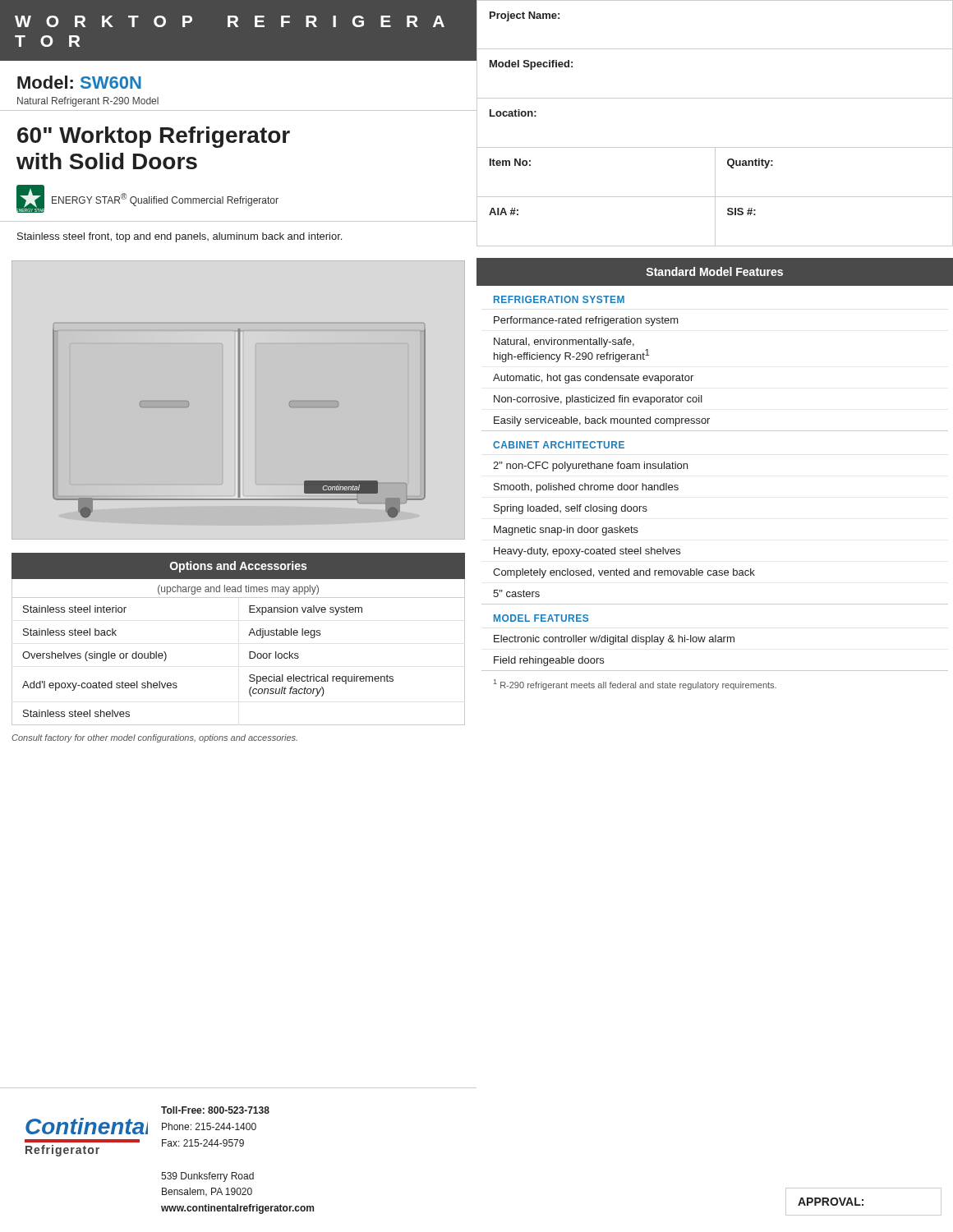Select a table
Screen dimensions: 1232x953
tap(238, 662)
